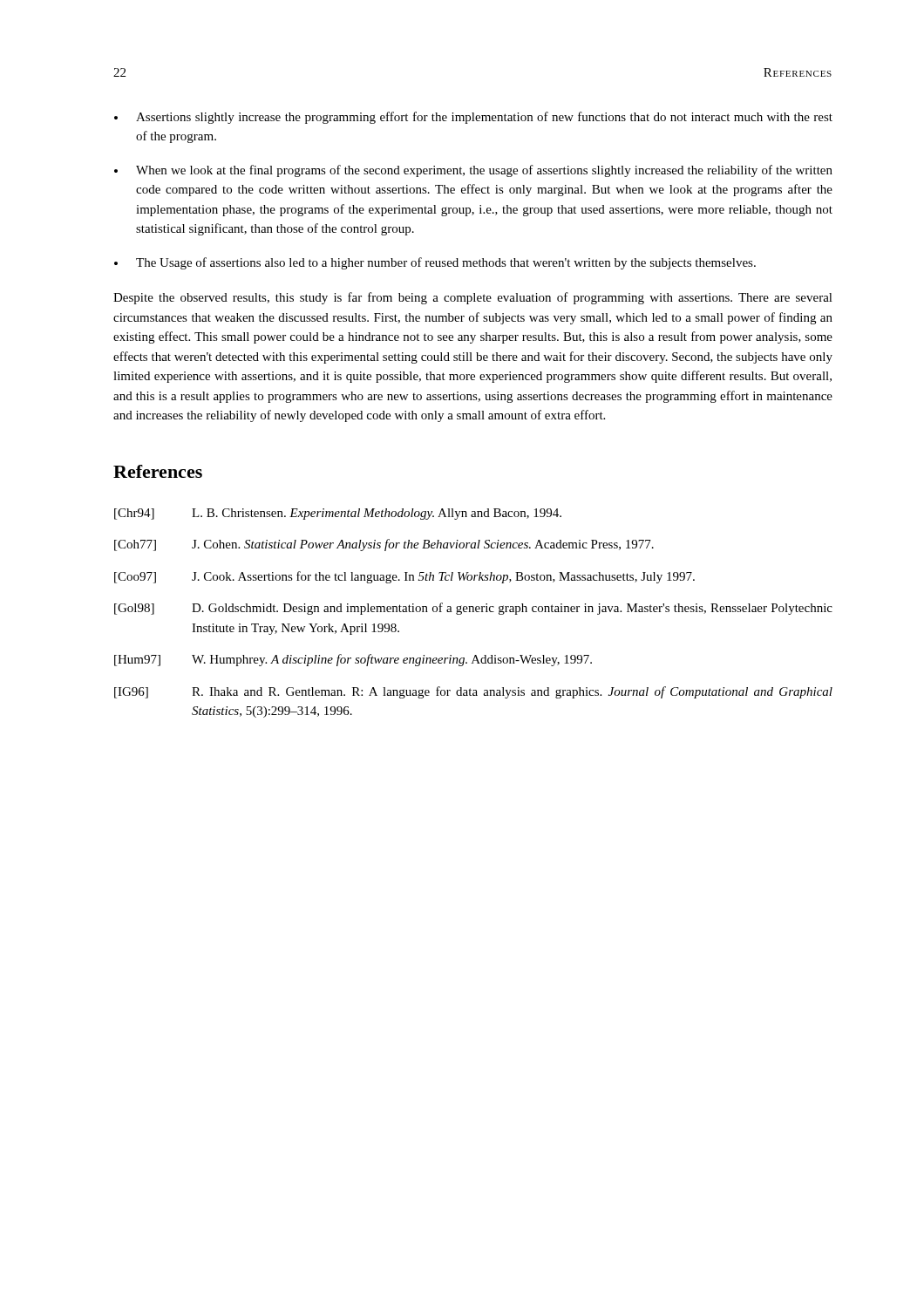
Task: Locate the section header
Action: 158,471
